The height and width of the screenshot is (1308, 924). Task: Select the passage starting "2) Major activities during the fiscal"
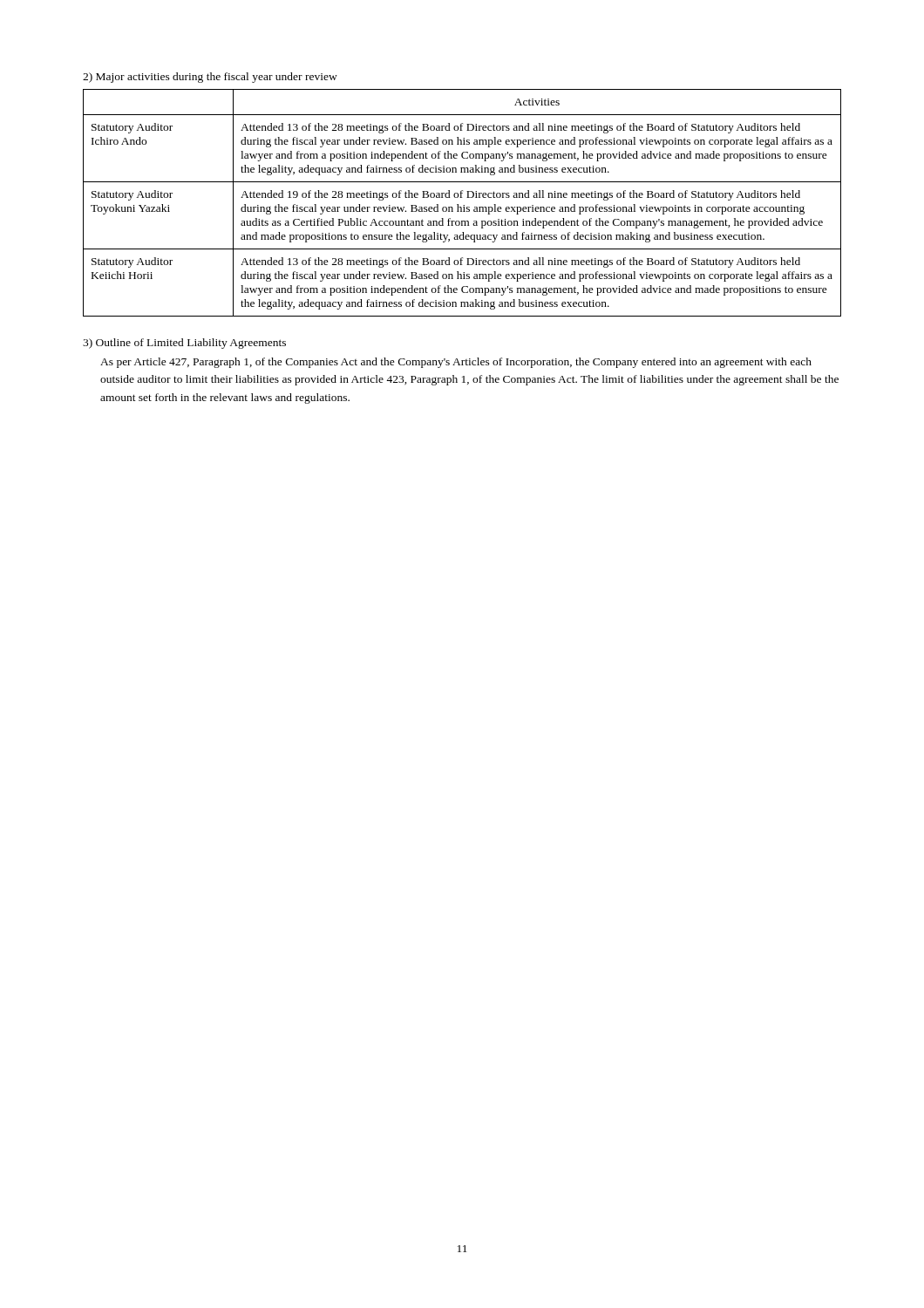(210, 76)
